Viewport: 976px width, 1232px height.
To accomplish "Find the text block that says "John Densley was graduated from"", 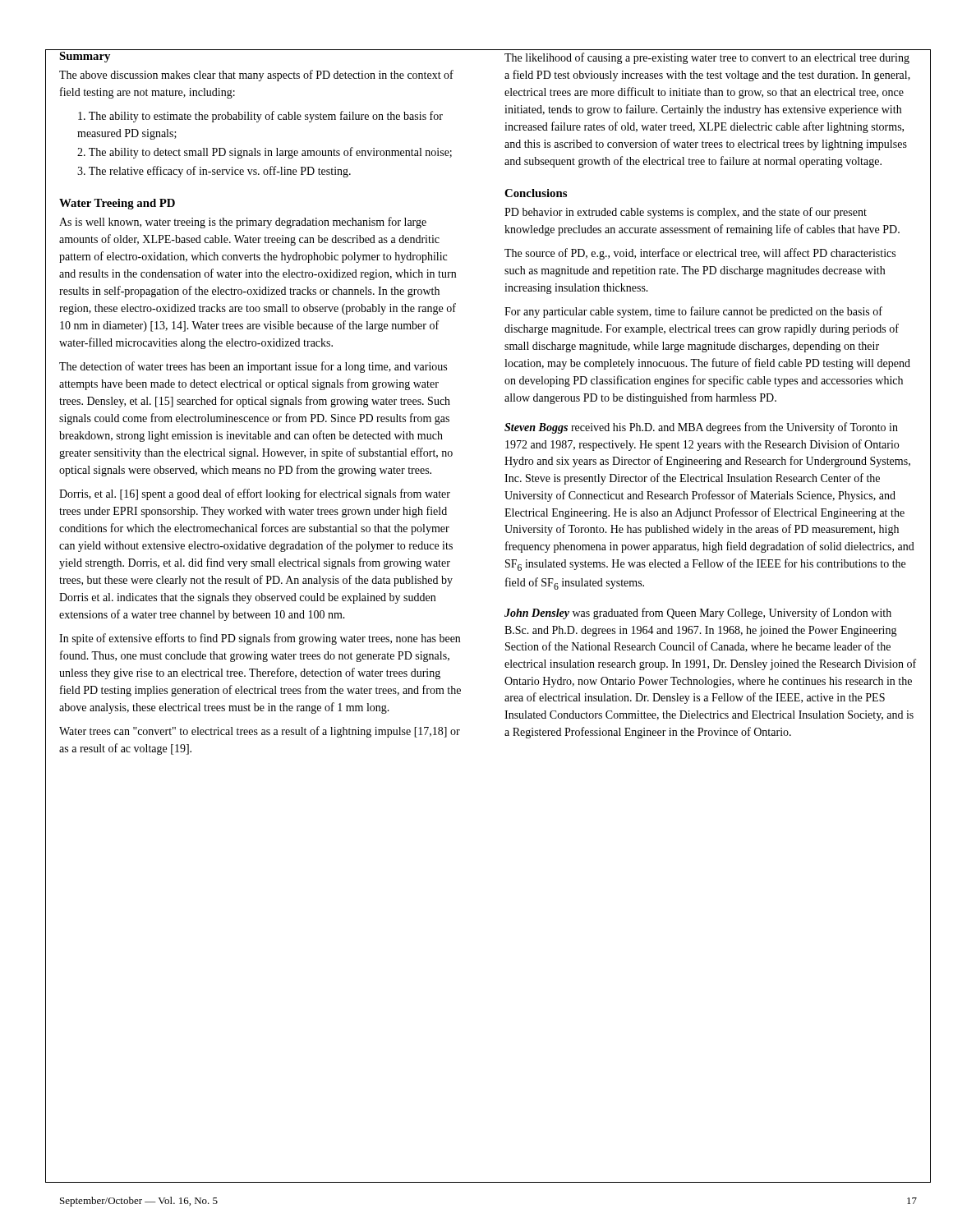I will (x=710, y=673).
